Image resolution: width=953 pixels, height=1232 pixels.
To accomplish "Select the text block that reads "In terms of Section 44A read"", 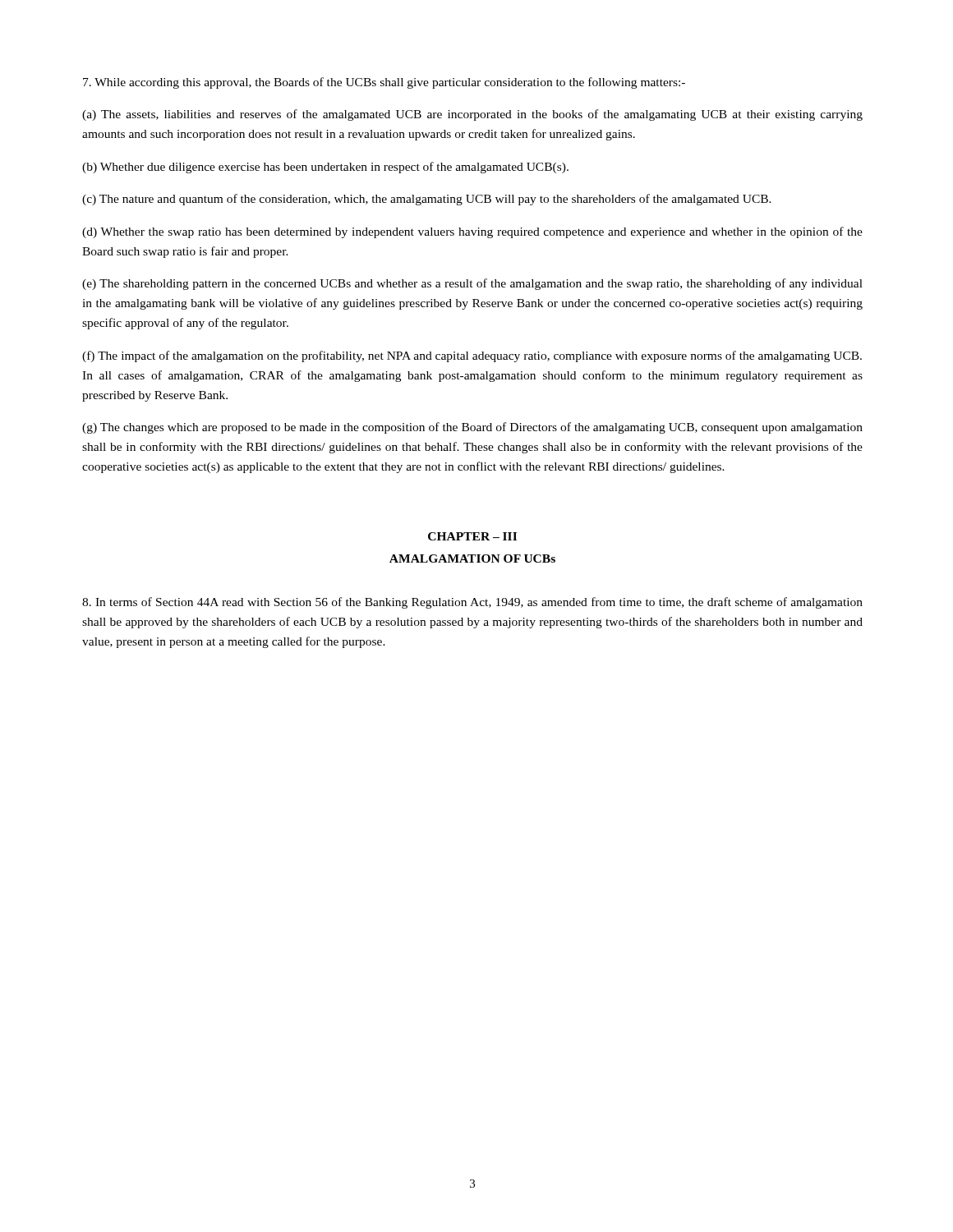I will point(472,622).
